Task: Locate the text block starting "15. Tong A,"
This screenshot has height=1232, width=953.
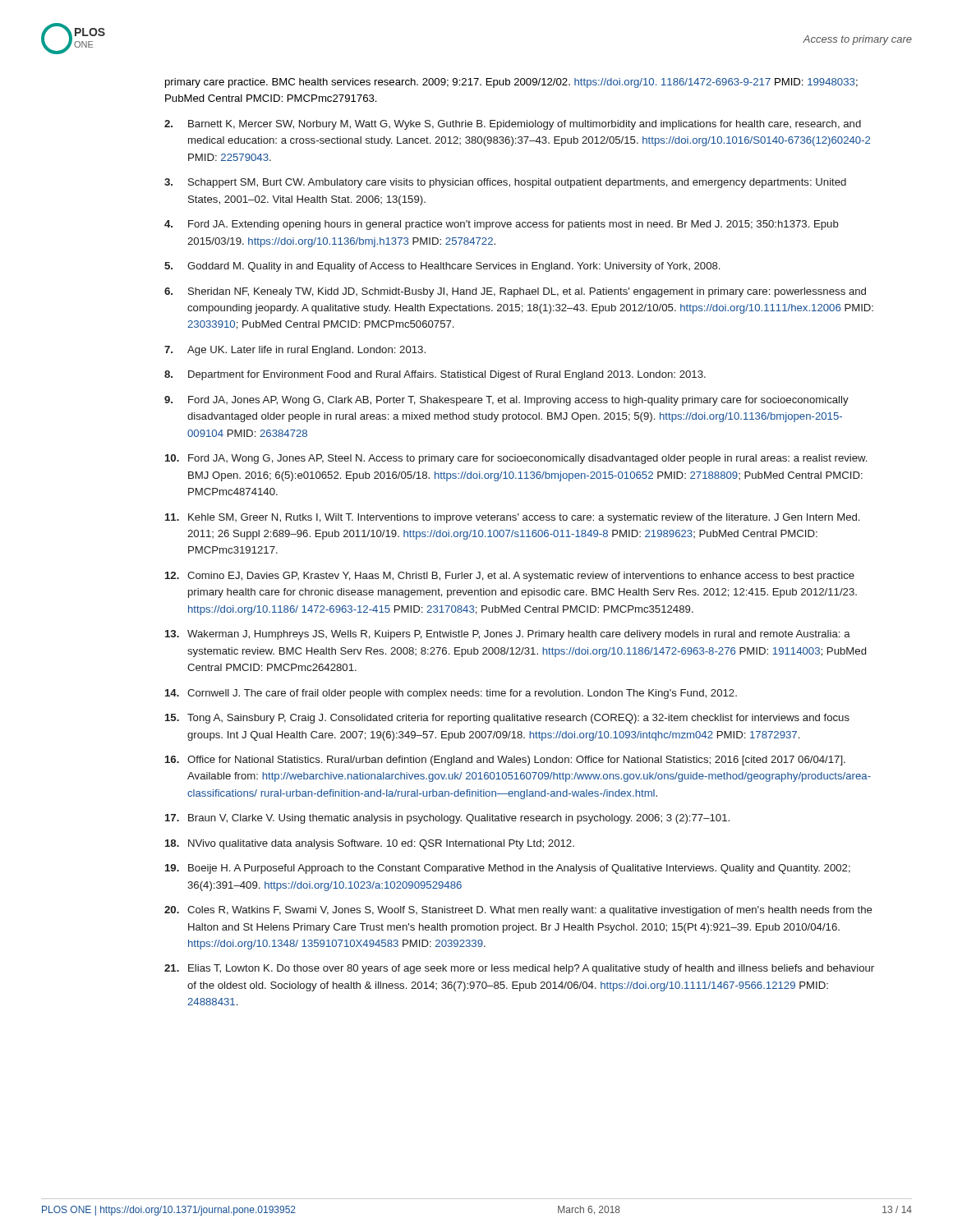Action: 520,726
